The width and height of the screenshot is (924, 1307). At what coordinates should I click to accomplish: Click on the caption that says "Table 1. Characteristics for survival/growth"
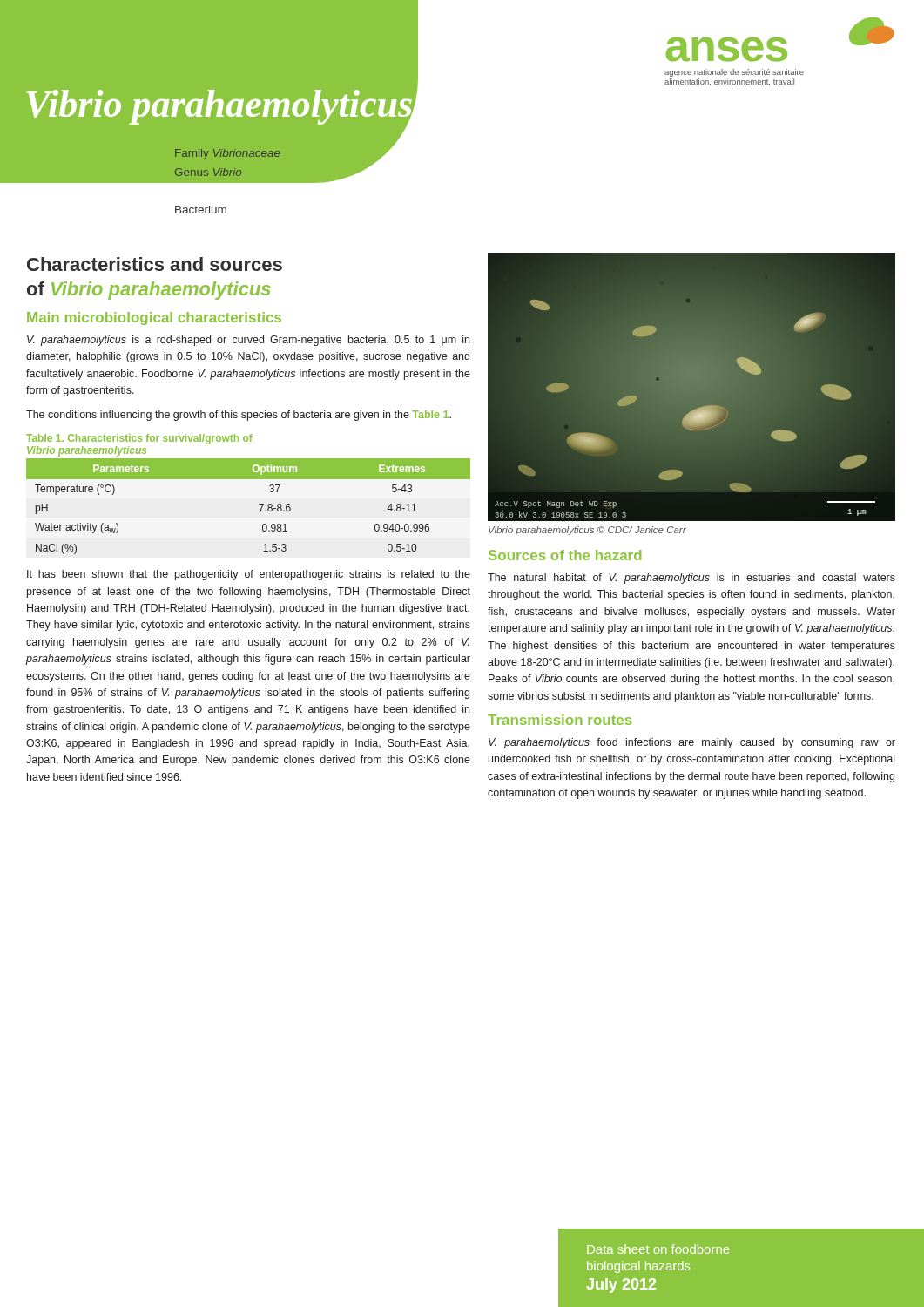pyautogui.click(x=139, y=444)
